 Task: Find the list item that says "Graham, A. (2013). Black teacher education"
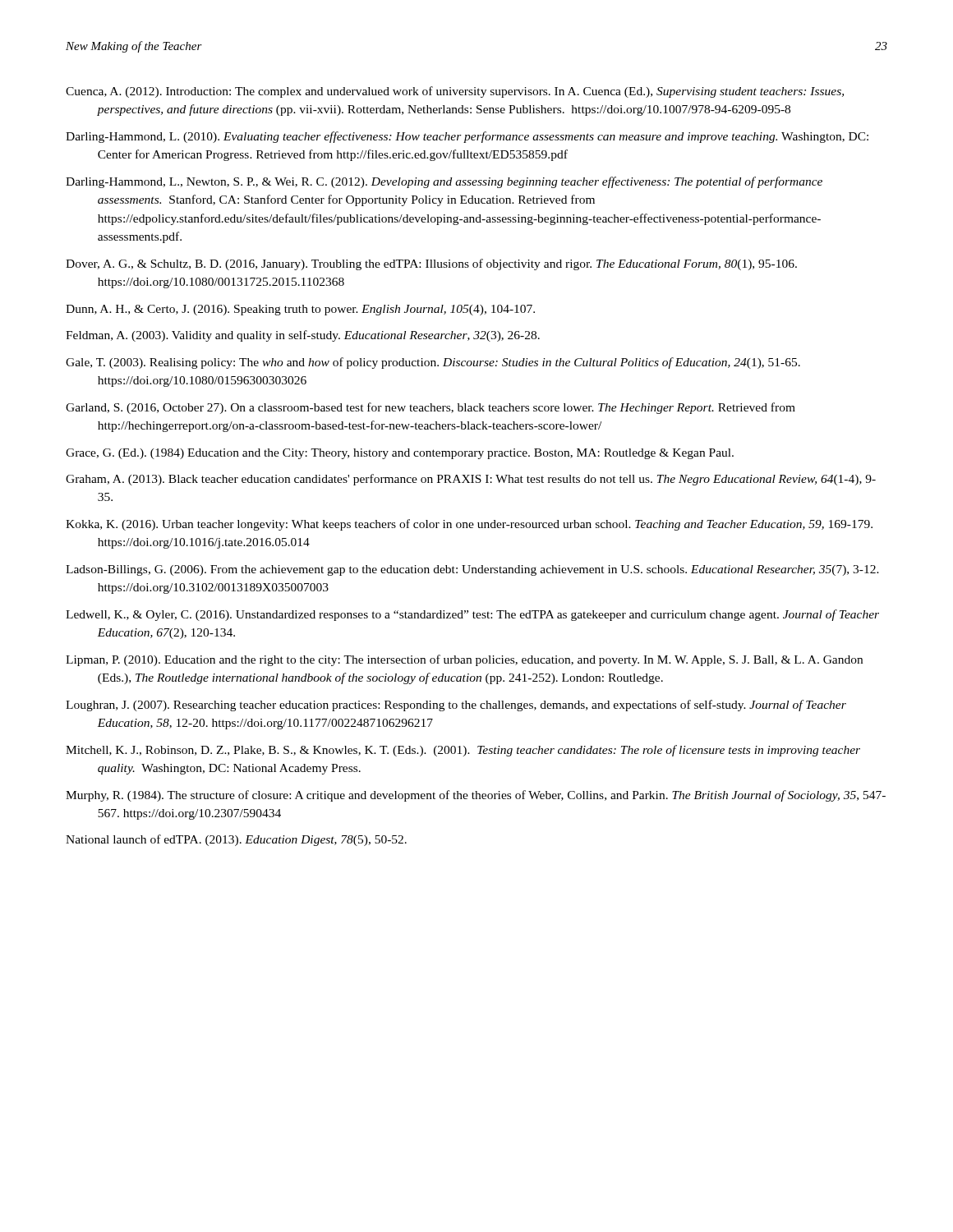471,488
